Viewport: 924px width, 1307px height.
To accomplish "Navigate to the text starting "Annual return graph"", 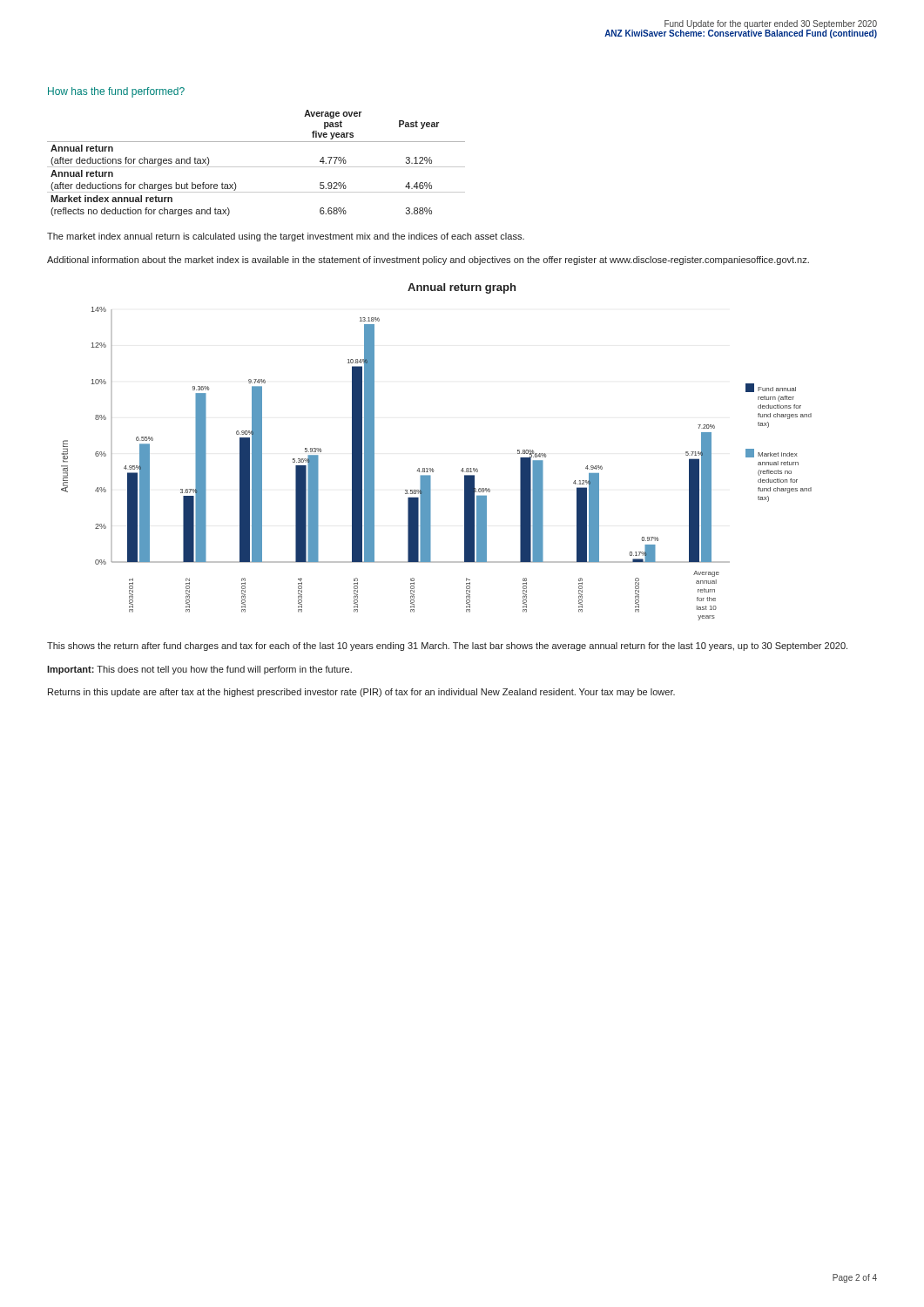I will click(x=462, y=287).
